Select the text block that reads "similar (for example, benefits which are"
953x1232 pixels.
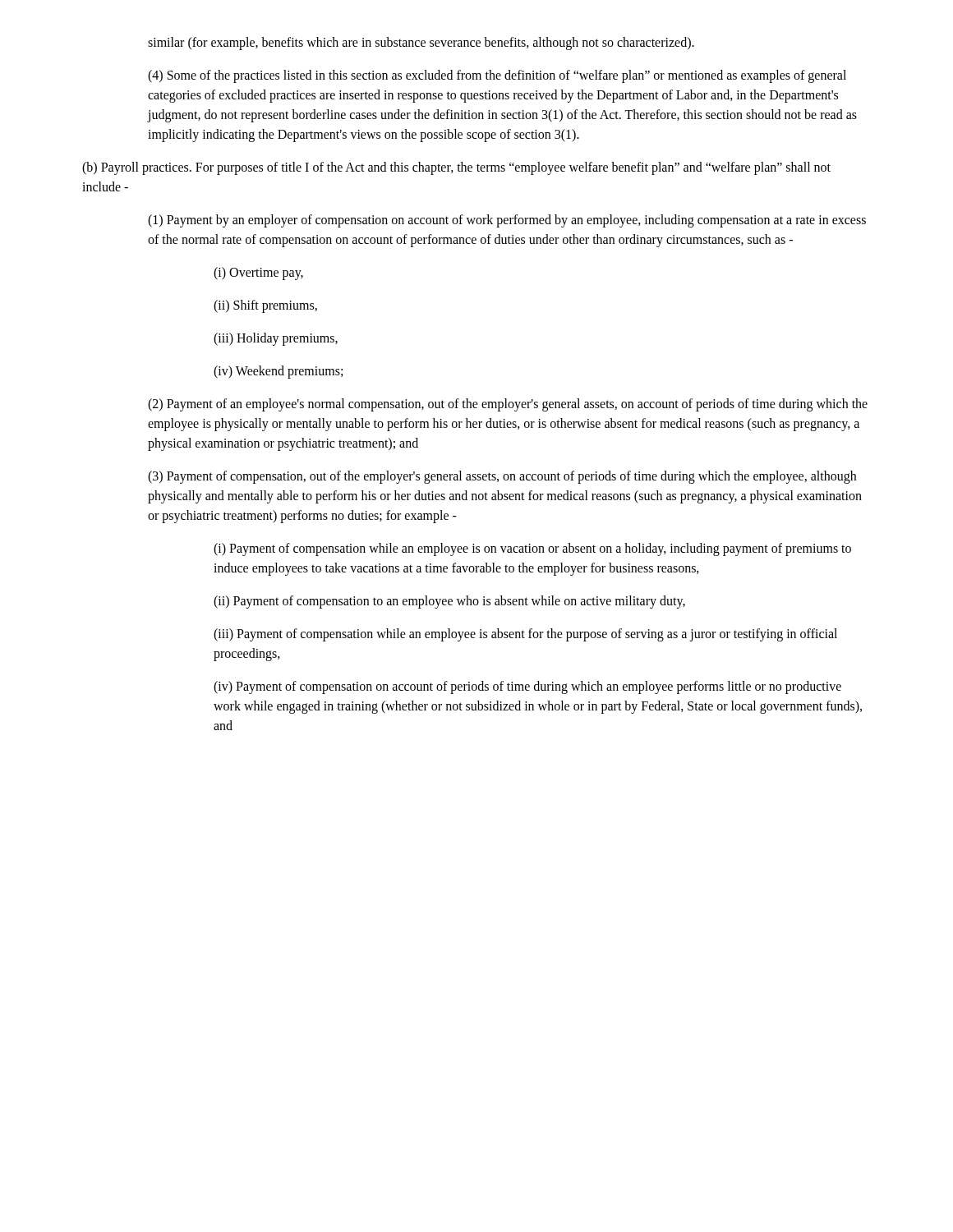click(x=421, y=42)
